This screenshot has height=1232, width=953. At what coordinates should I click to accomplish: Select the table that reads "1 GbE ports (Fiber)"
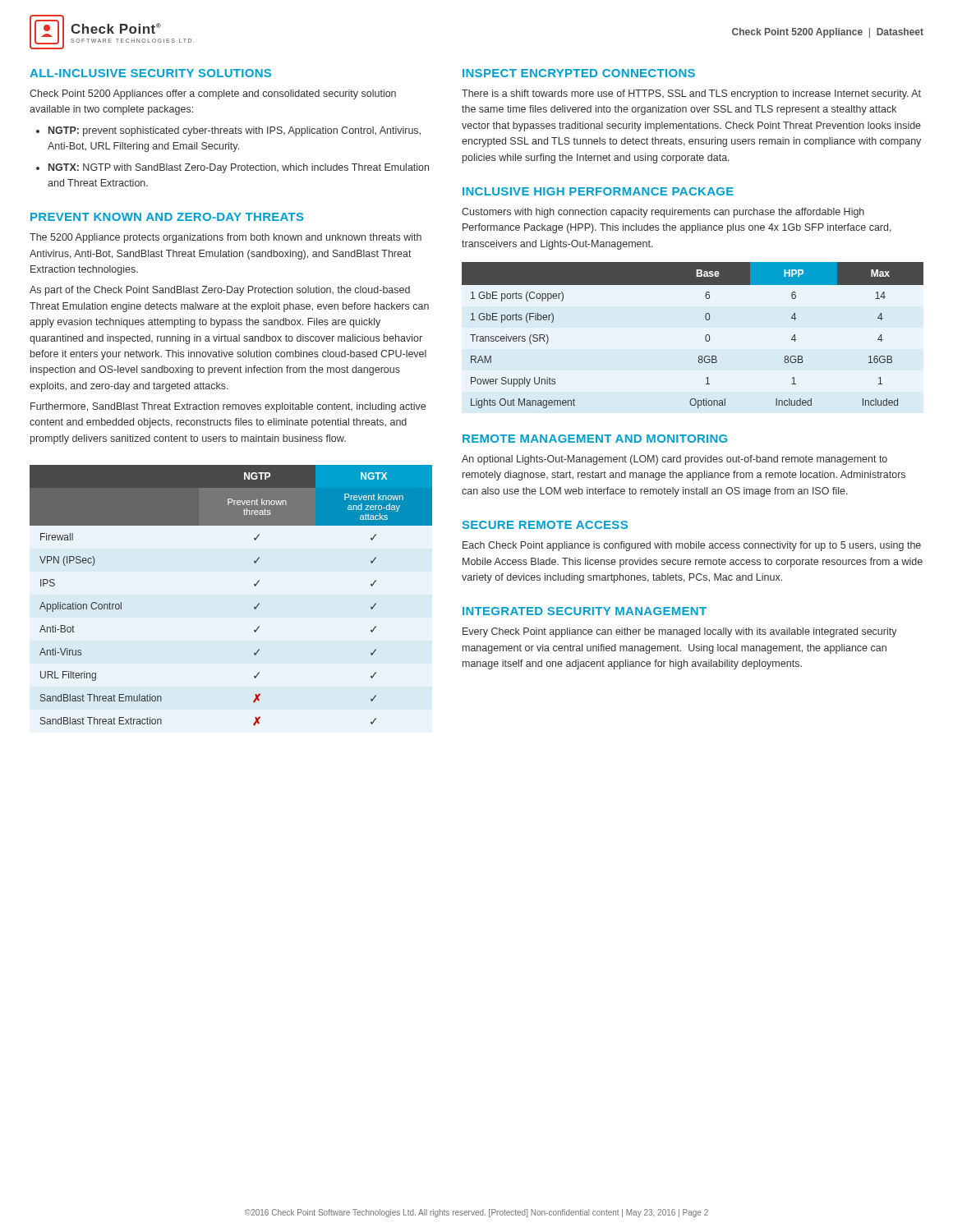[693, 338]
